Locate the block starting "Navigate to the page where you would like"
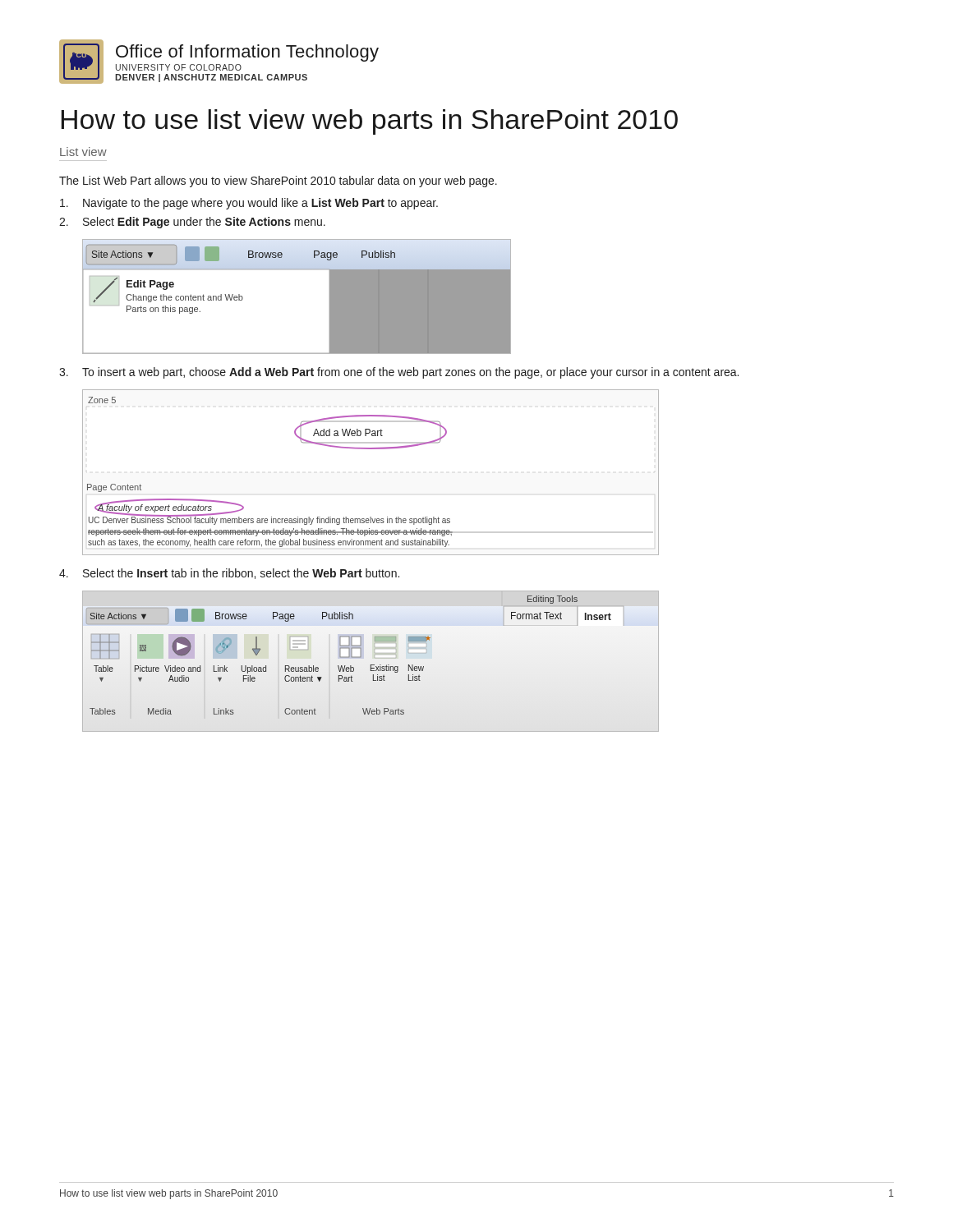 coord(249,204)
